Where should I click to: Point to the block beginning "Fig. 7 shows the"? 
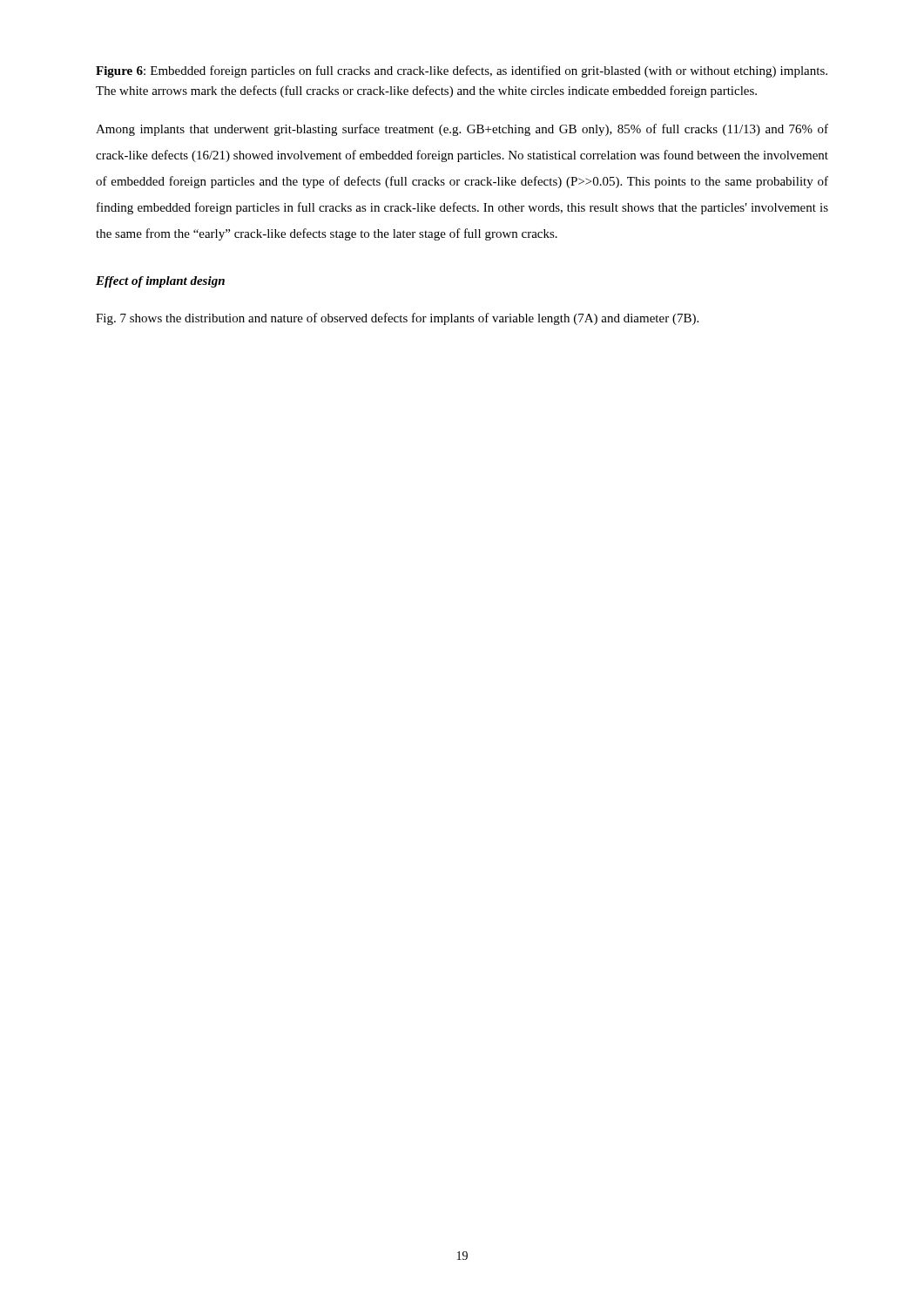pyautogui.click(x=398, y=318)
